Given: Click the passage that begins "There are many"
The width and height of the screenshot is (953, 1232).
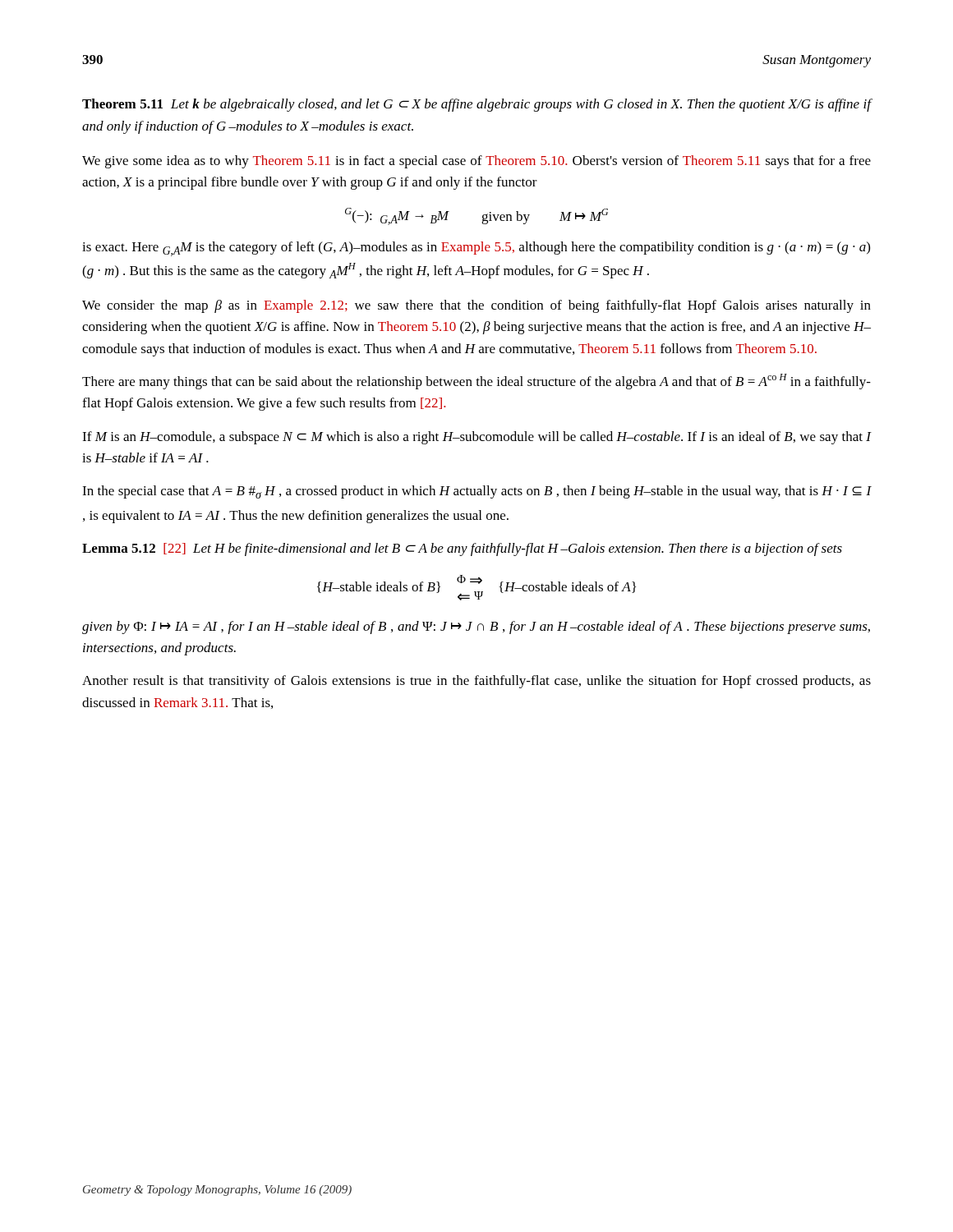Looking at the screenshot, I should coord(476,391).
